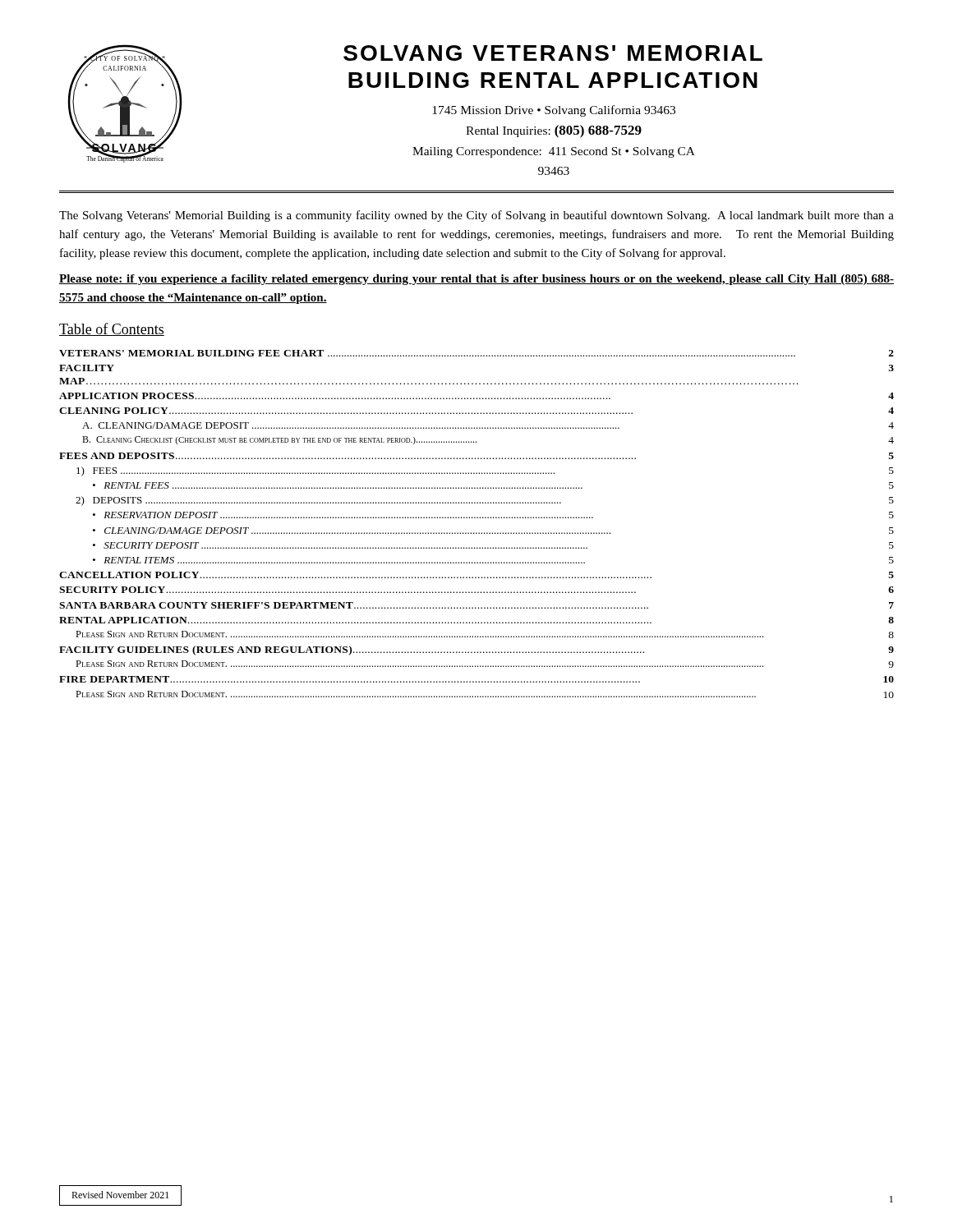
Task: Select the list item containing "2) DEPOSITS"
Action: pos(476,500)
